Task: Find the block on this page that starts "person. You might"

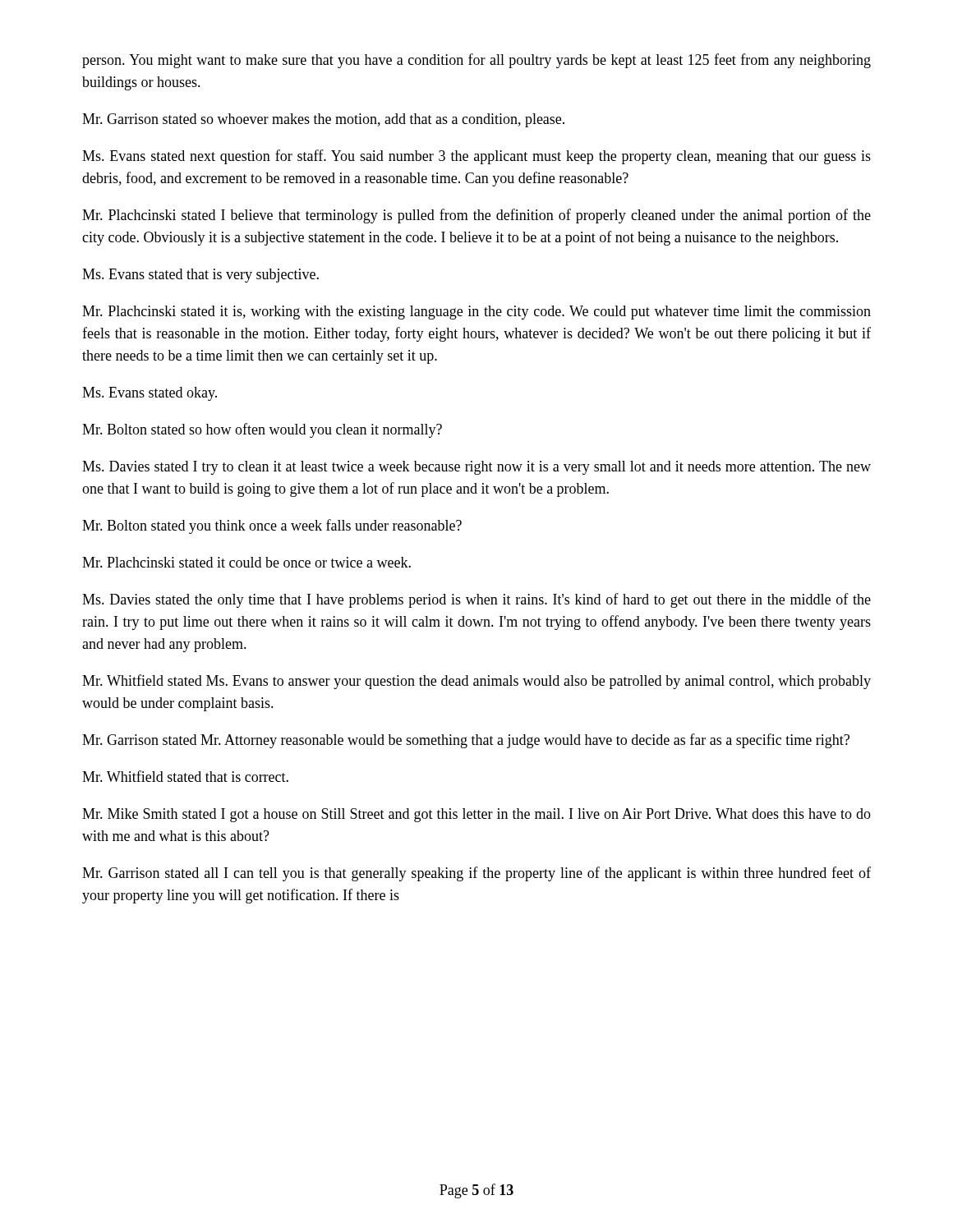Action: (x=476, y=71)
